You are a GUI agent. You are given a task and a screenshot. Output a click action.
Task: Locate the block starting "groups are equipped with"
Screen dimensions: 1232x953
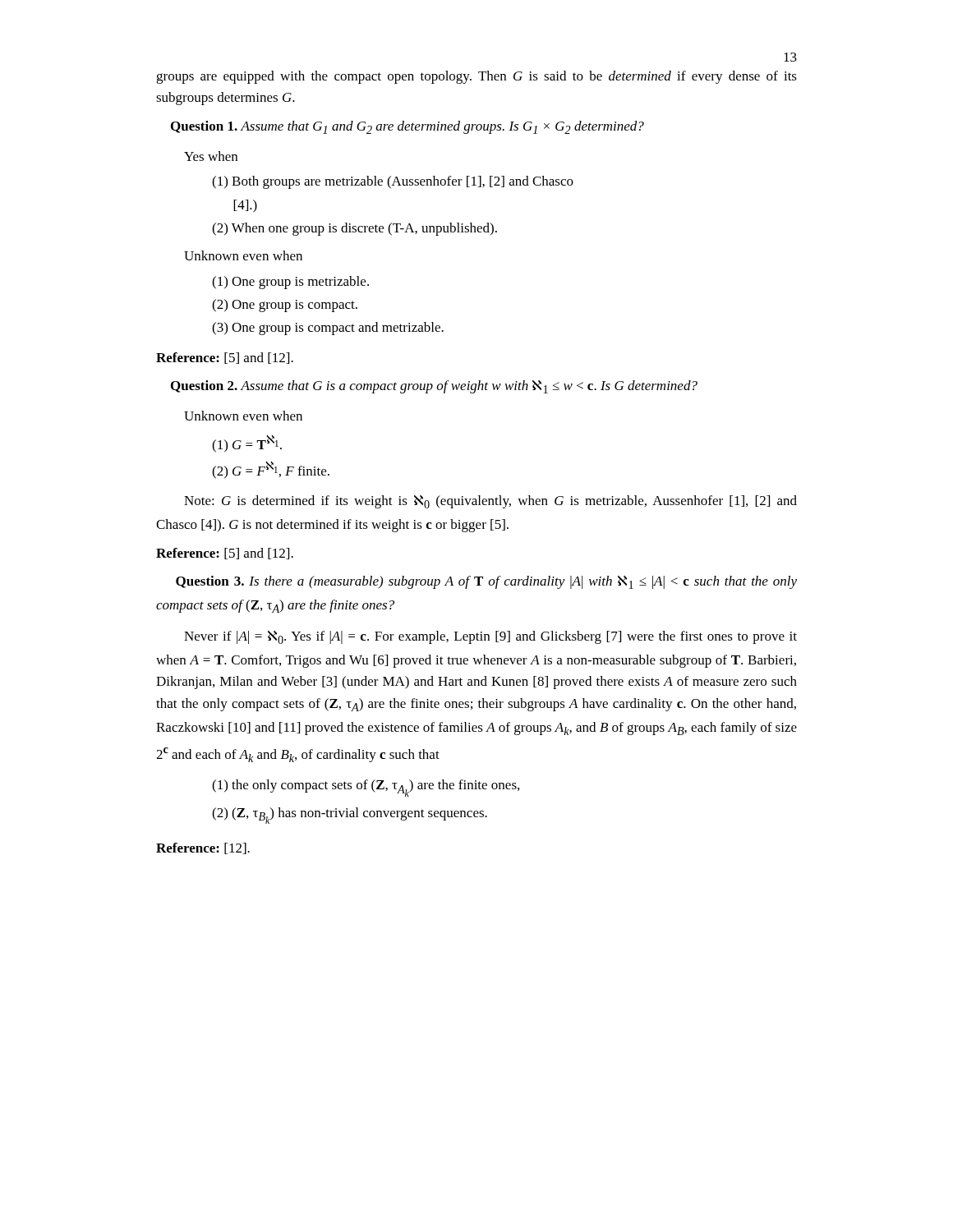pyautogui.click(x=476, y=87)
